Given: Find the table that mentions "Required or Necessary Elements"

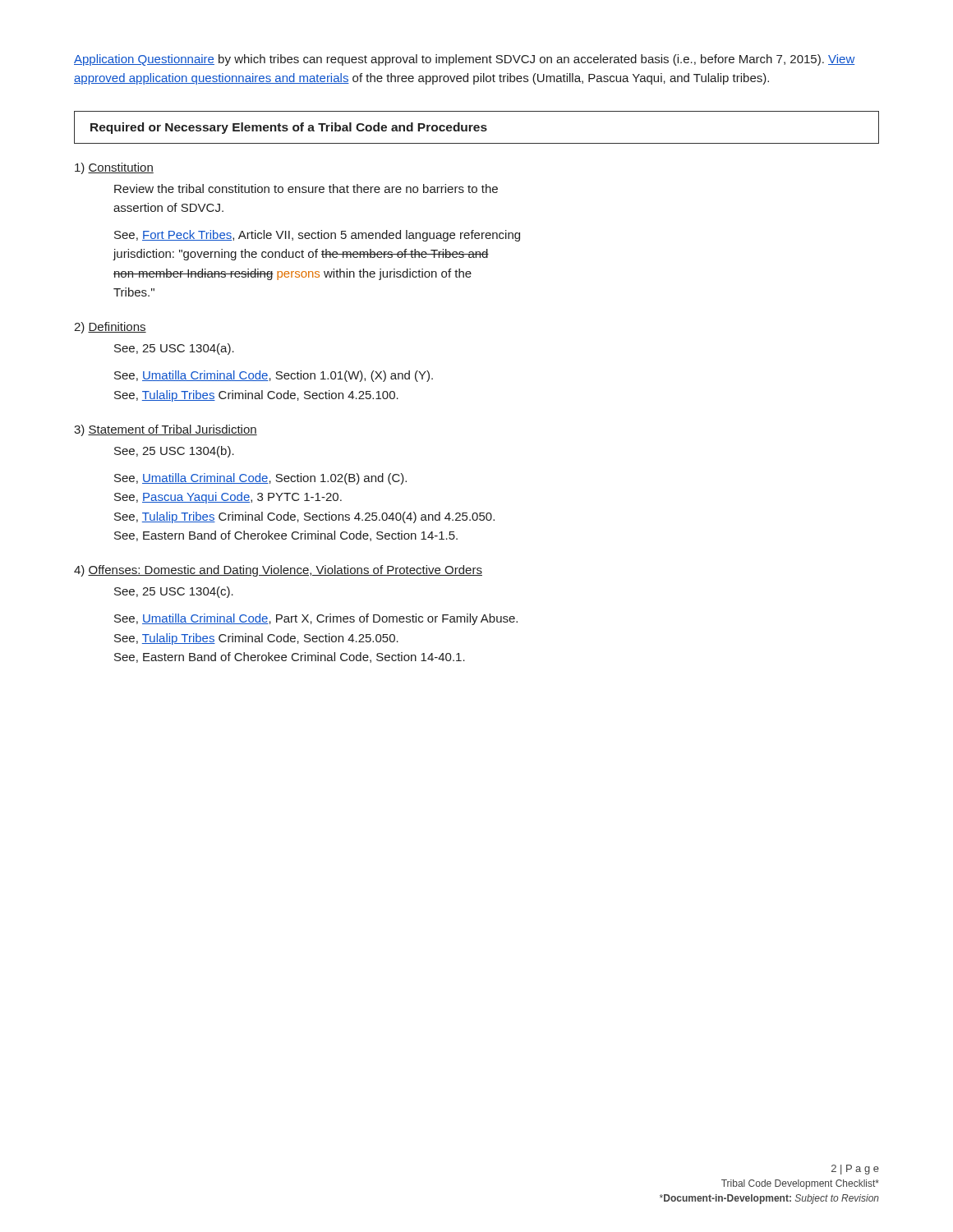Looking at the screenshot, I should pos(476,127).
